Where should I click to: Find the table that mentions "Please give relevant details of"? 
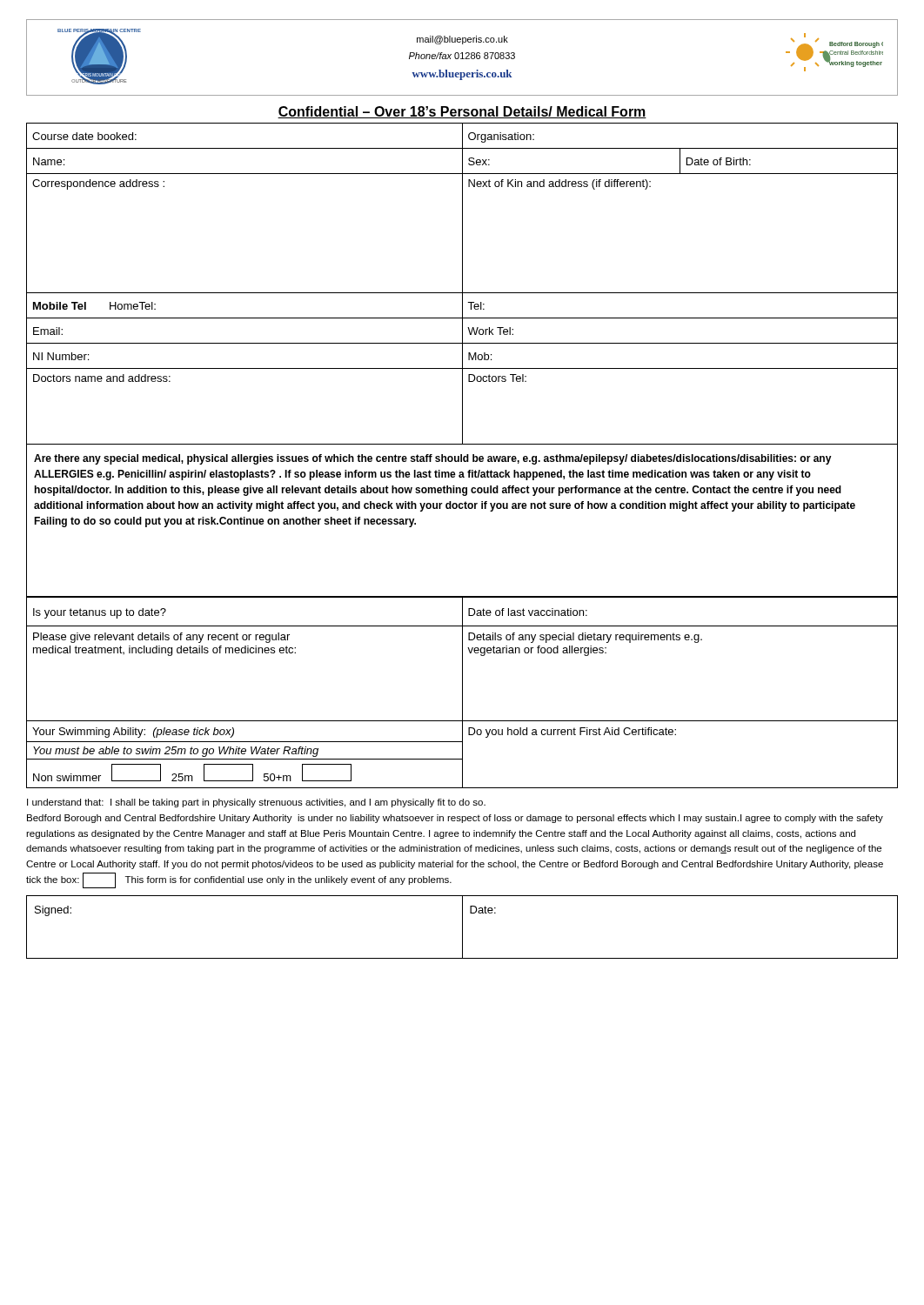click(462, 692)
